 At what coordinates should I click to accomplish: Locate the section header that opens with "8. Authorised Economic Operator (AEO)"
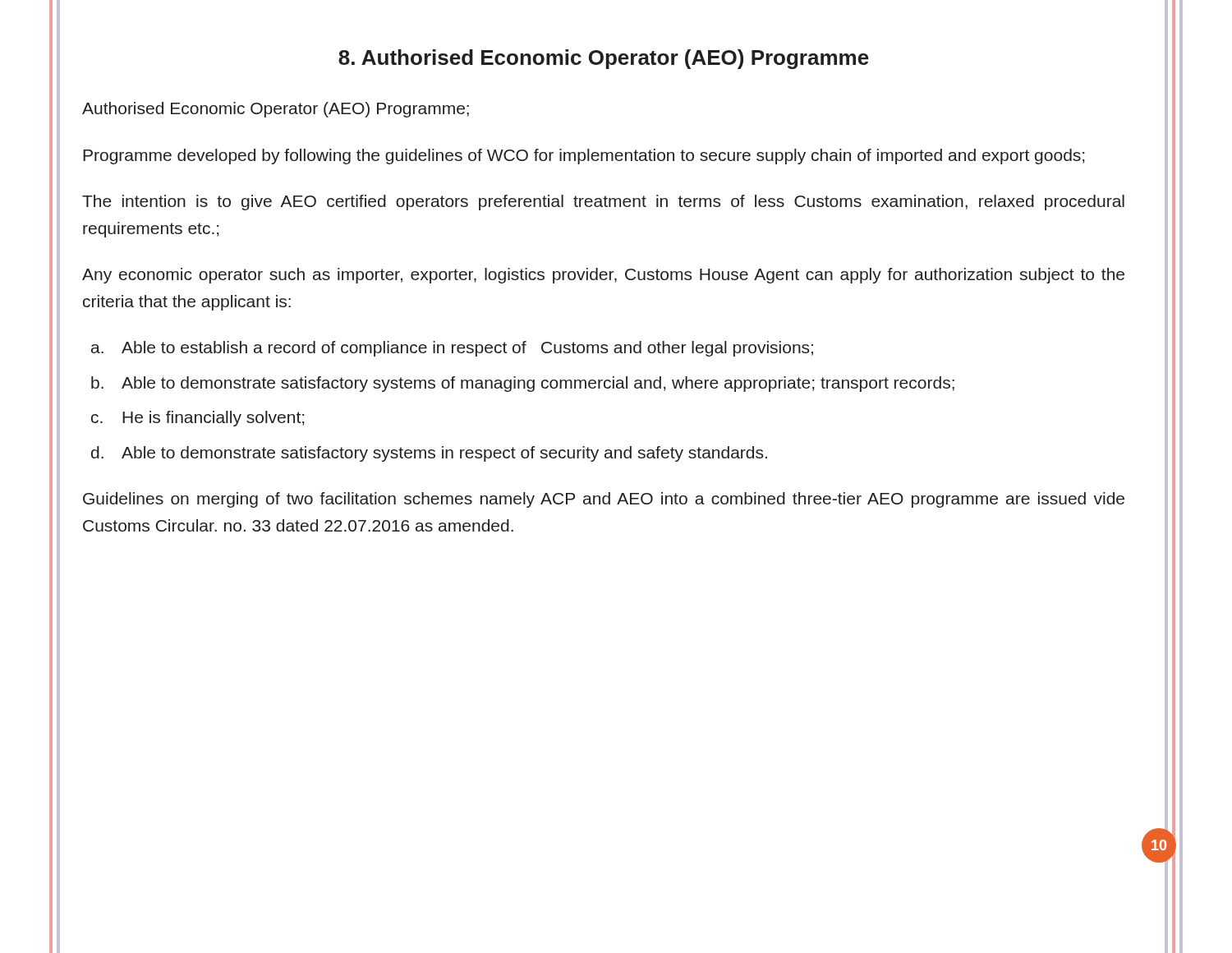point(604,58)
